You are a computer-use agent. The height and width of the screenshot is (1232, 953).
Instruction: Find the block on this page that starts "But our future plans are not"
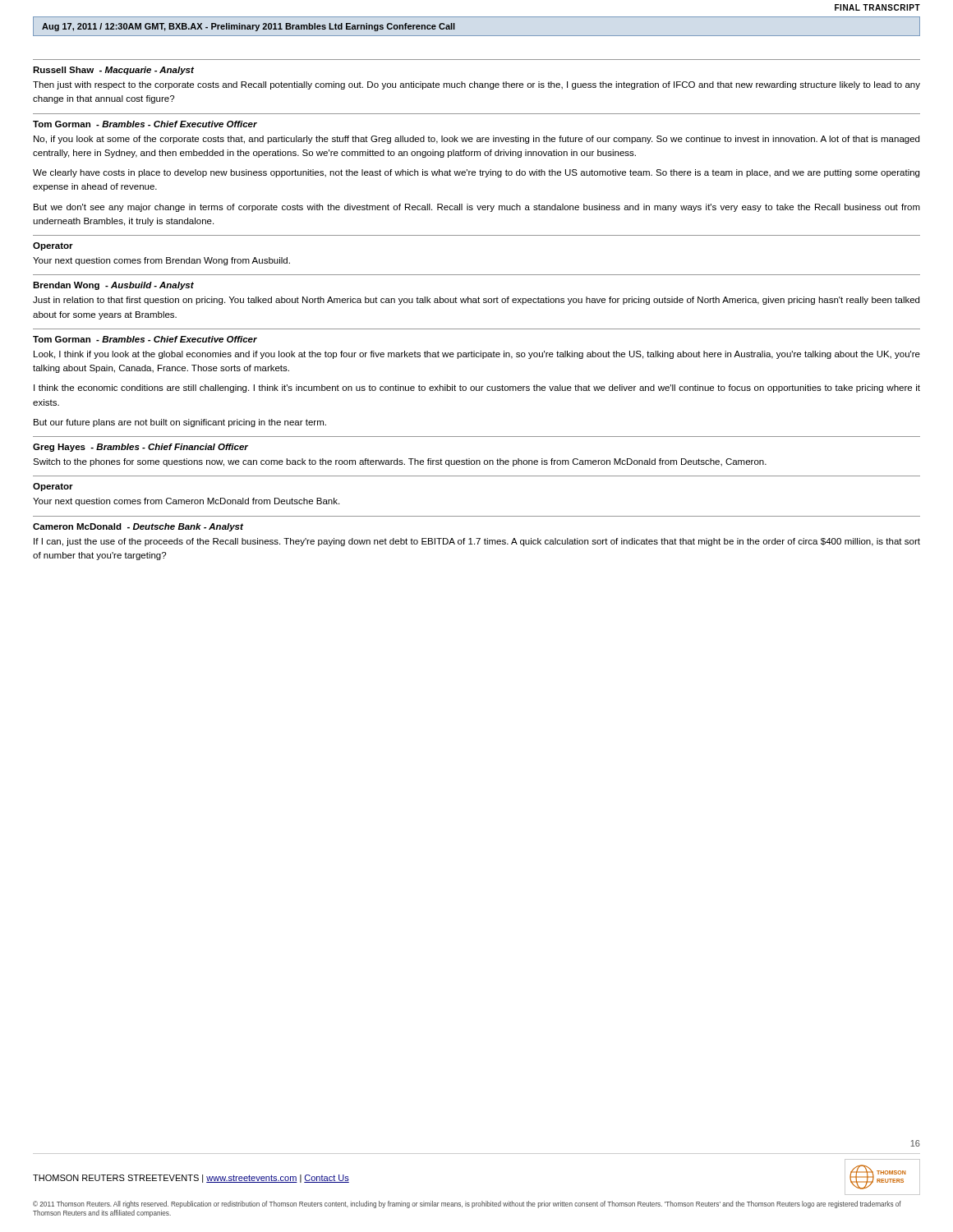pos(180,422)
